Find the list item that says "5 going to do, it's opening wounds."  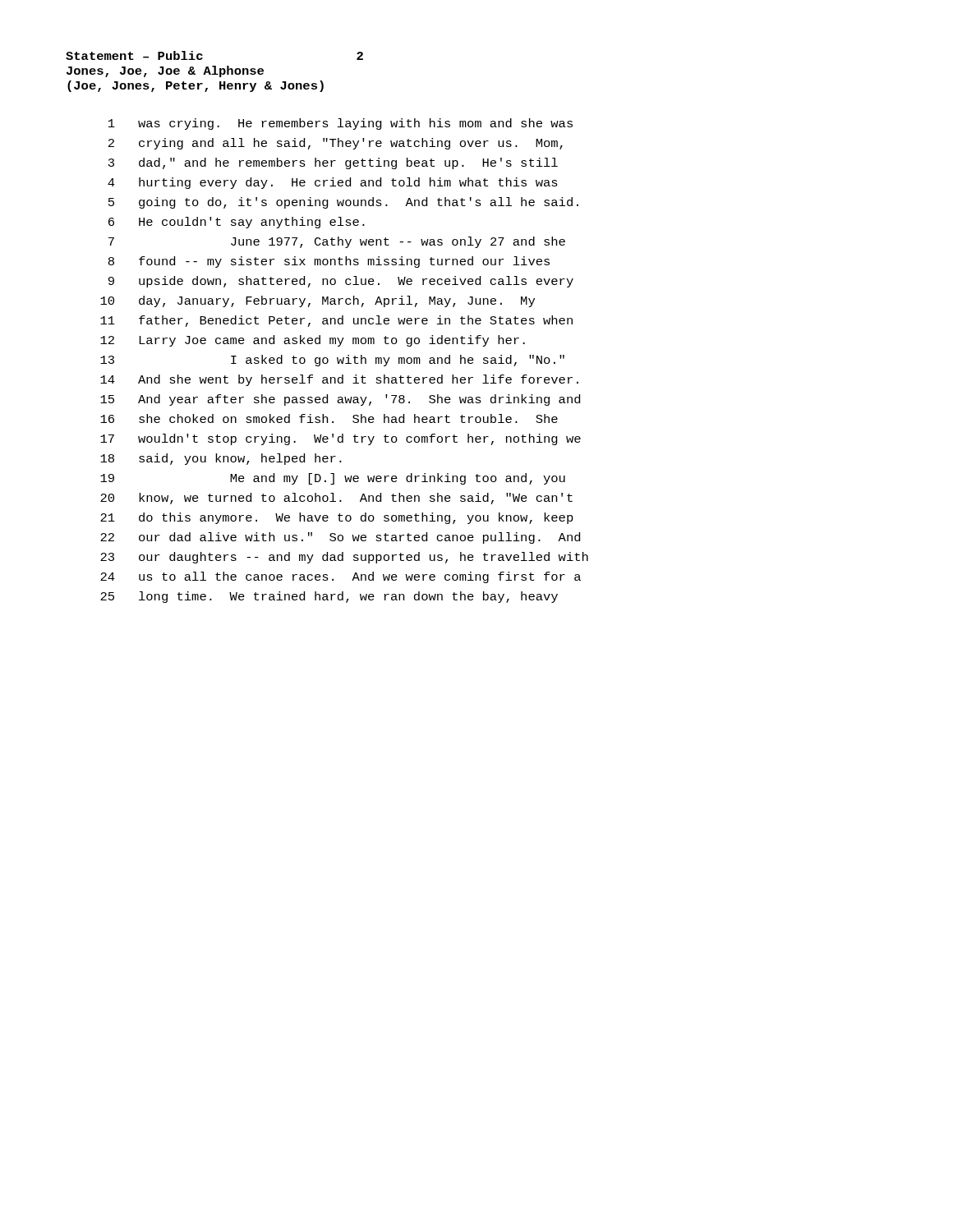pyautogui.click(x=476, y=203)
